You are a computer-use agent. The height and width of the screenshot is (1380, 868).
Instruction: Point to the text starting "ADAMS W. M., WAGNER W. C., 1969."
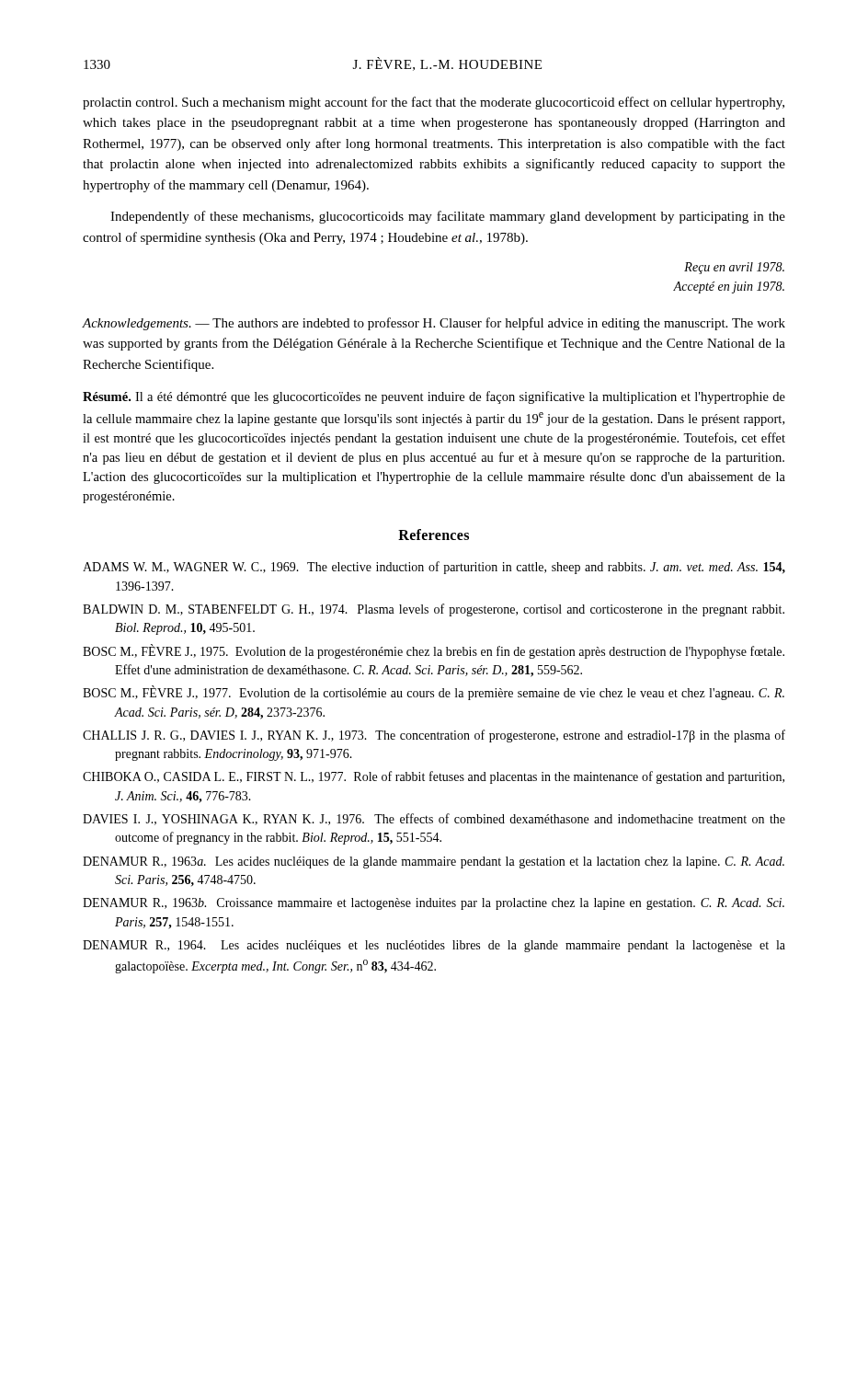click(x=434, y=577)
